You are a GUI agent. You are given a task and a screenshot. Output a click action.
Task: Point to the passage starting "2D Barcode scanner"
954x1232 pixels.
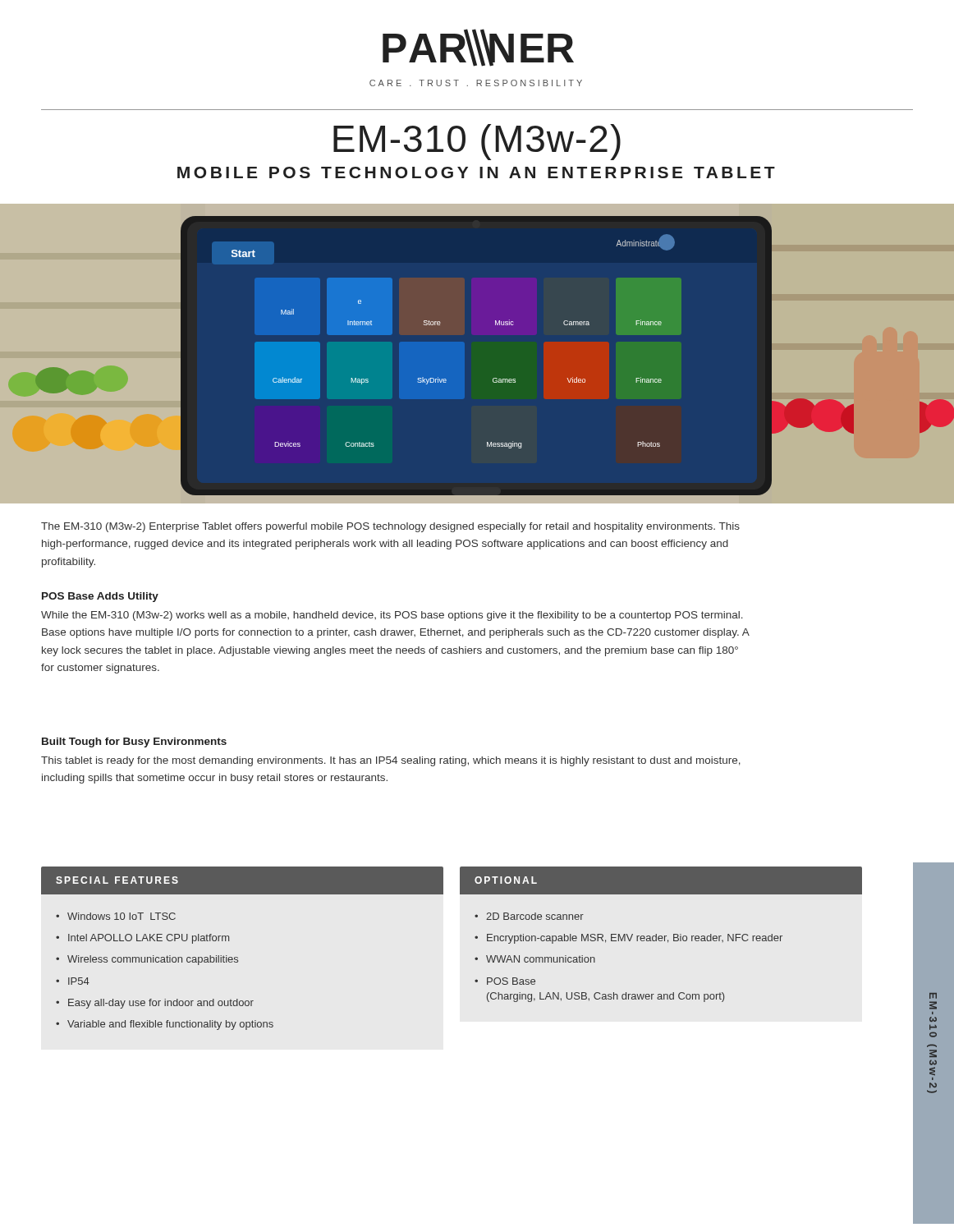535,916
